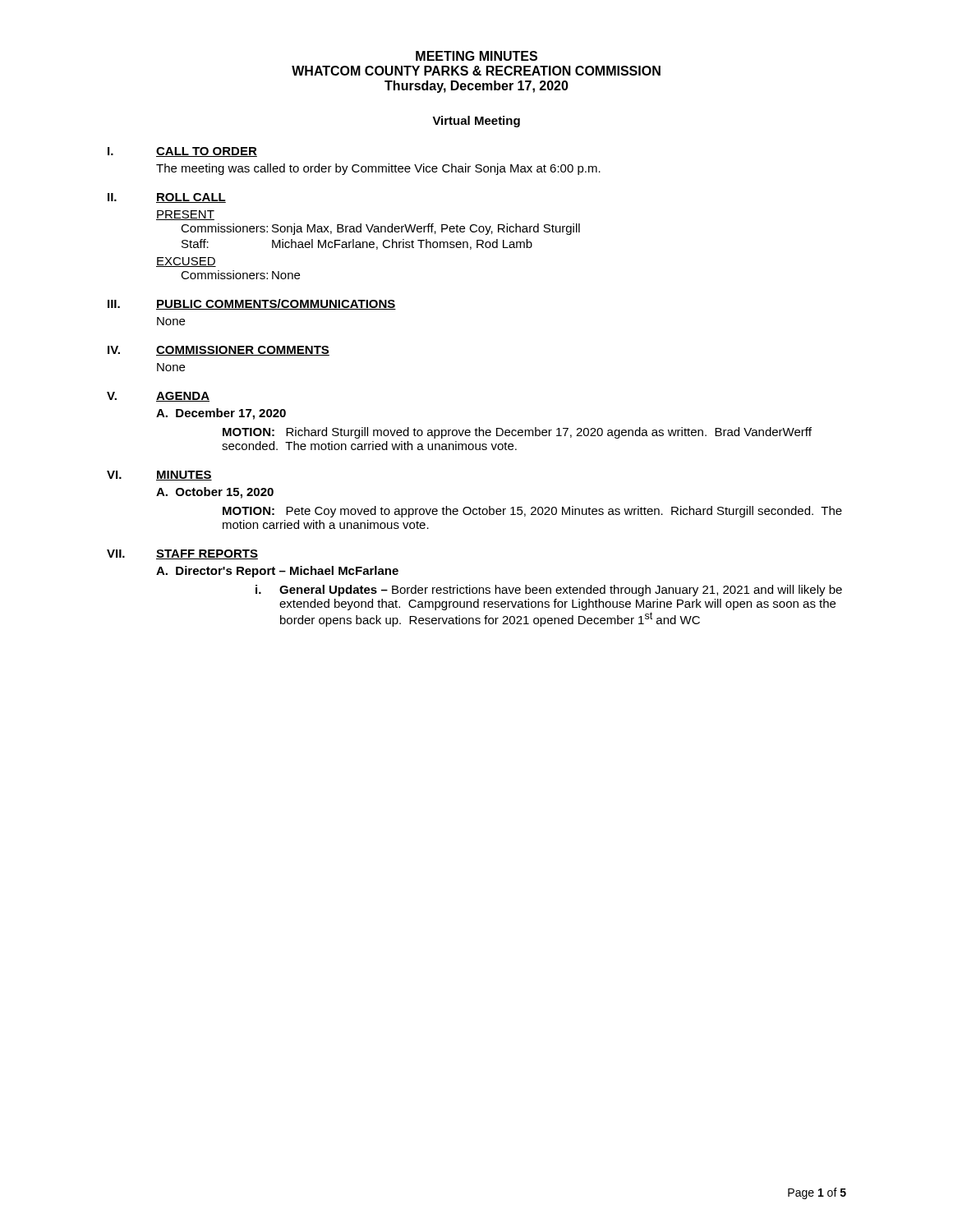Point to the element starting "A. December 17, 2020"
953x1232 pixels.
tap(221, 413)
